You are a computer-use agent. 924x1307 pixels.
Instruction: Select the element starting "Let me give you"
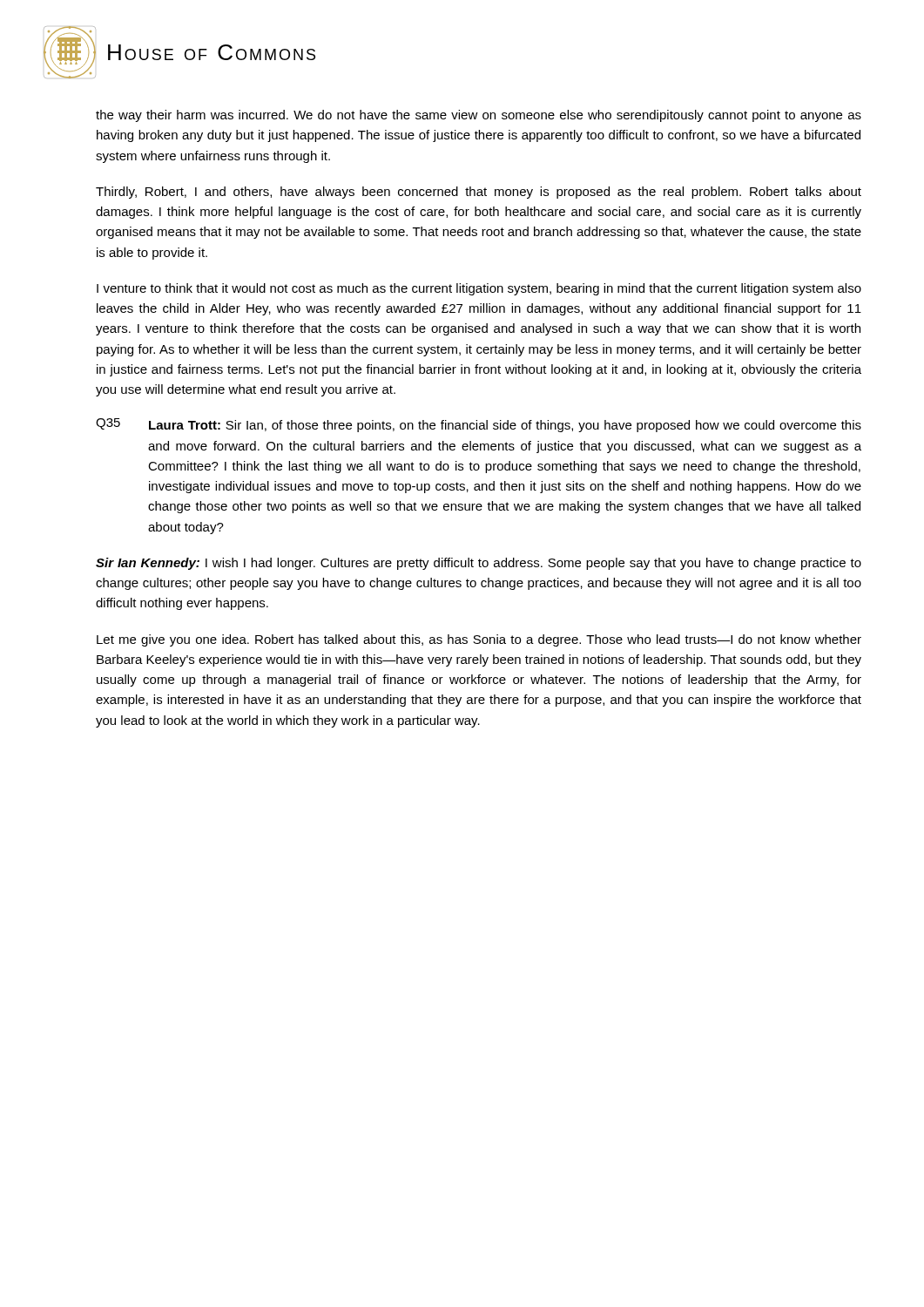tap(479, 679)
